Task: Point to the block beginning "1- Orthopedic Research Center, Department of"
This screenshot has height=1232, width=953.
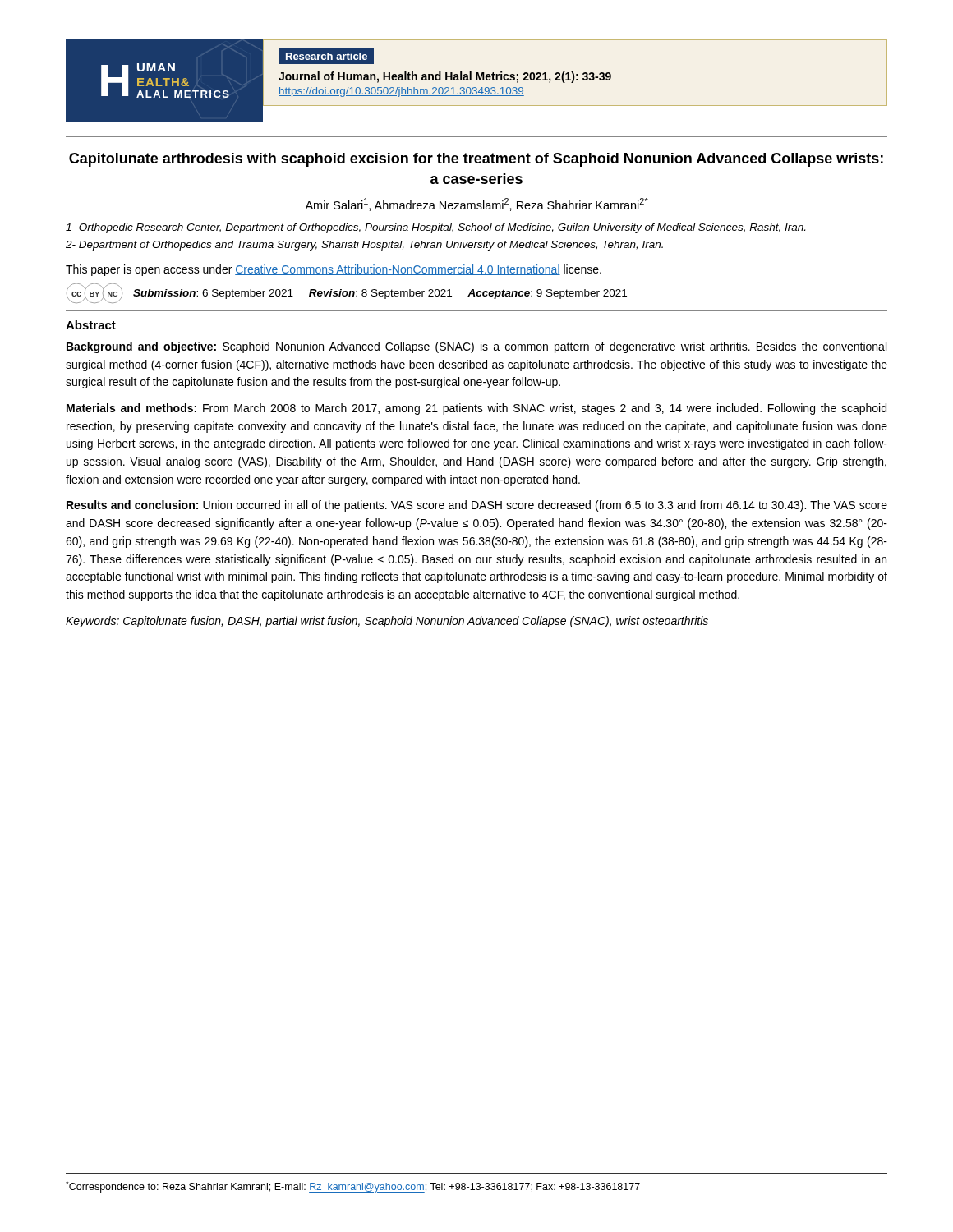Action: click(436, 236)
